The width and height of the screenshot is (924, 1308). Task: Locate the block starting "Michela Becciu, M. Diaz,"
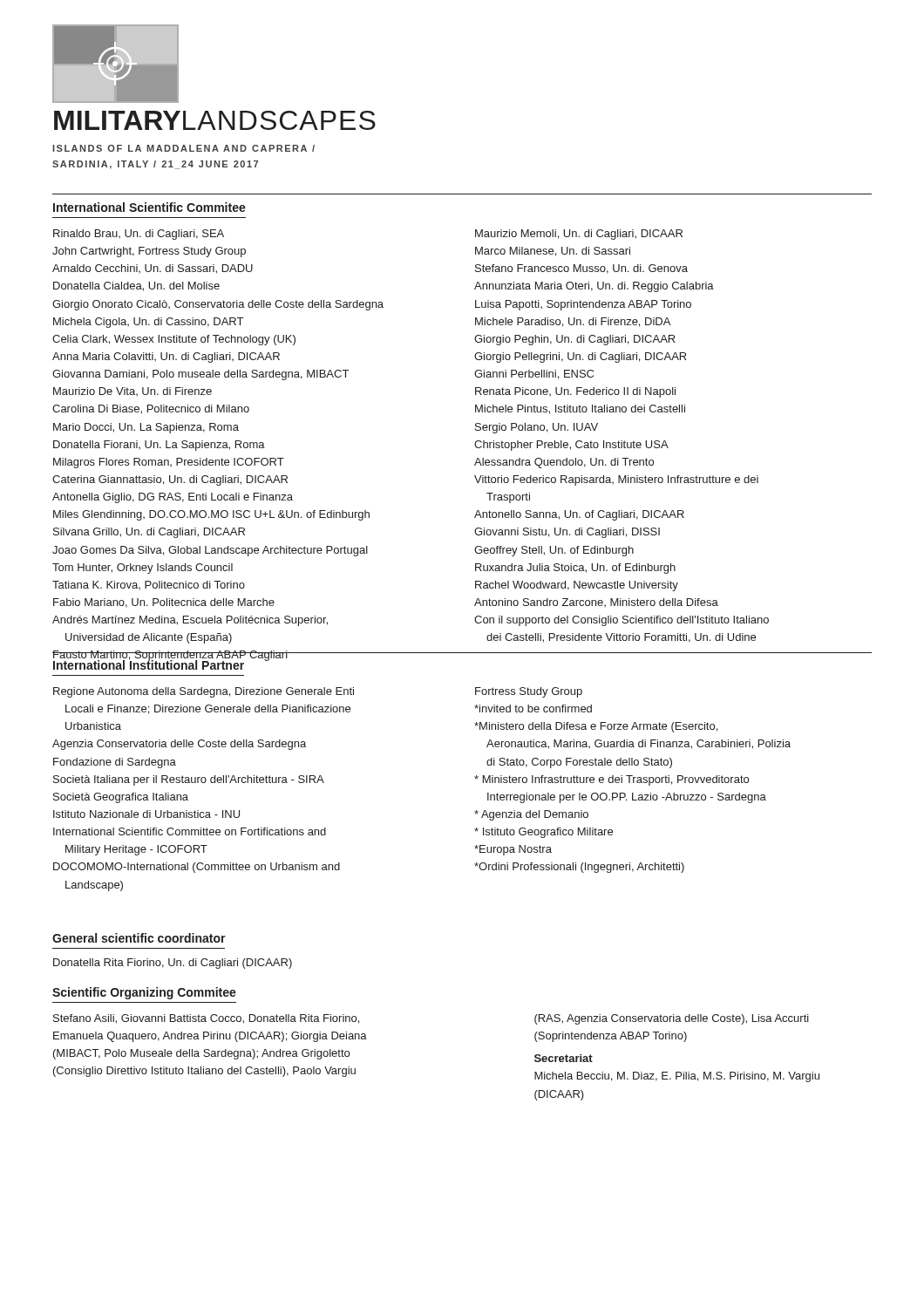coord(677,1085)
